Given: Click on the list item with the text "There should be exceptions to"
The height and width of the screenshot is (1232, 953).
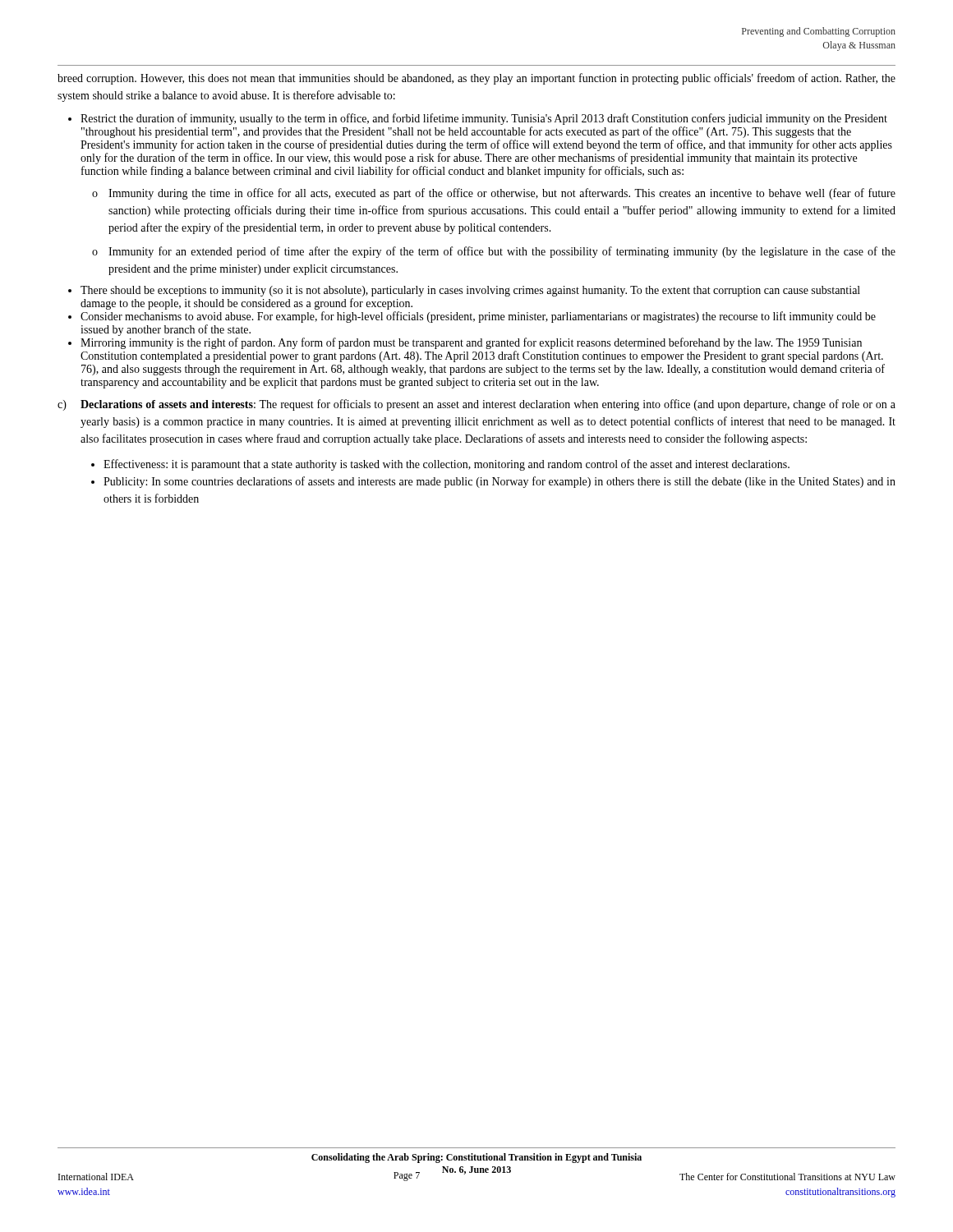Looking at the screenshot, I should (488, 297).
